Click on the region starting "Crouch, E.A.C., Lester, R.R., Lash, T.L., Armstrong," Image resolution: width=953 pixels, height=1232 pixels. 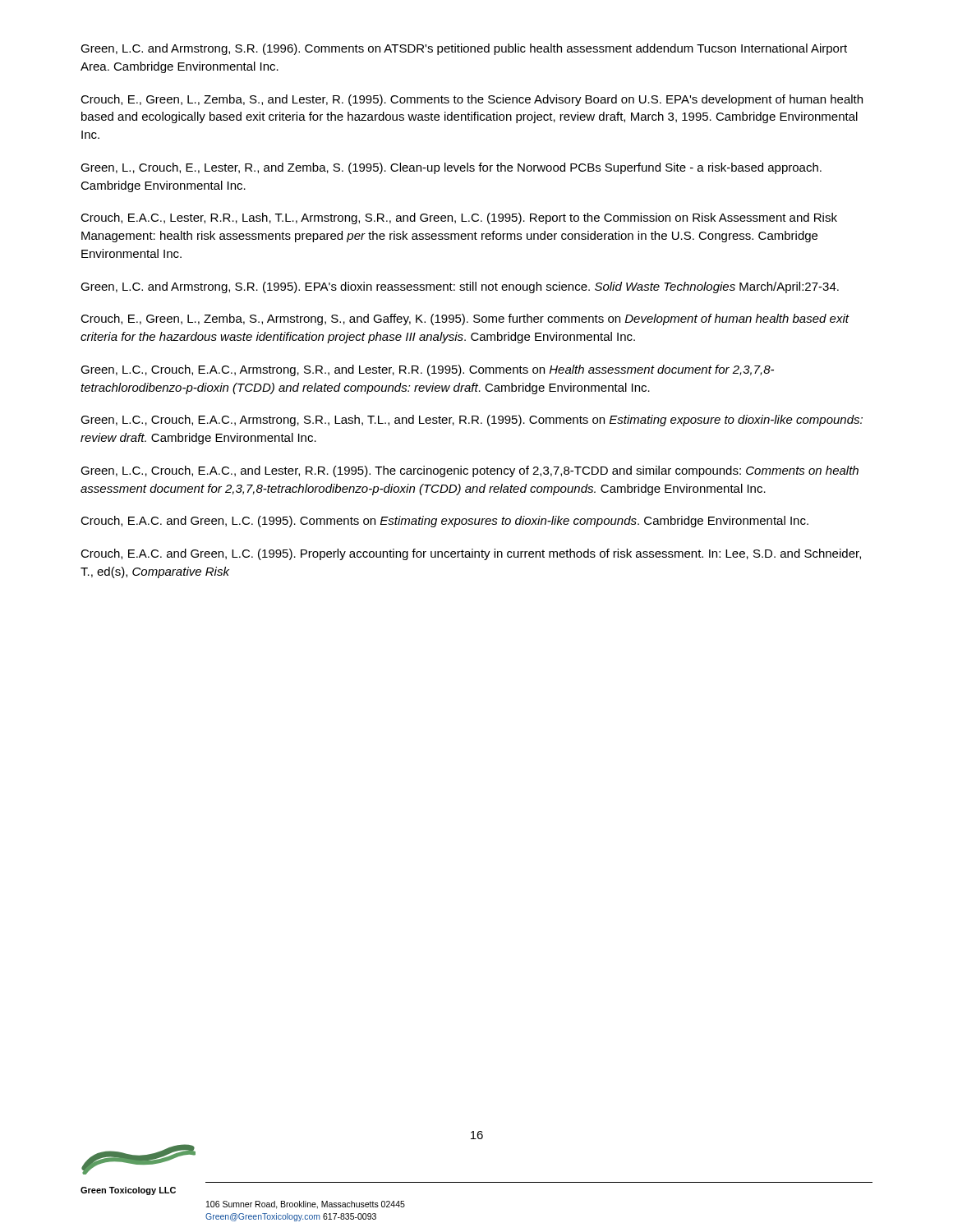pyautogui.click(x=459, y=235)
